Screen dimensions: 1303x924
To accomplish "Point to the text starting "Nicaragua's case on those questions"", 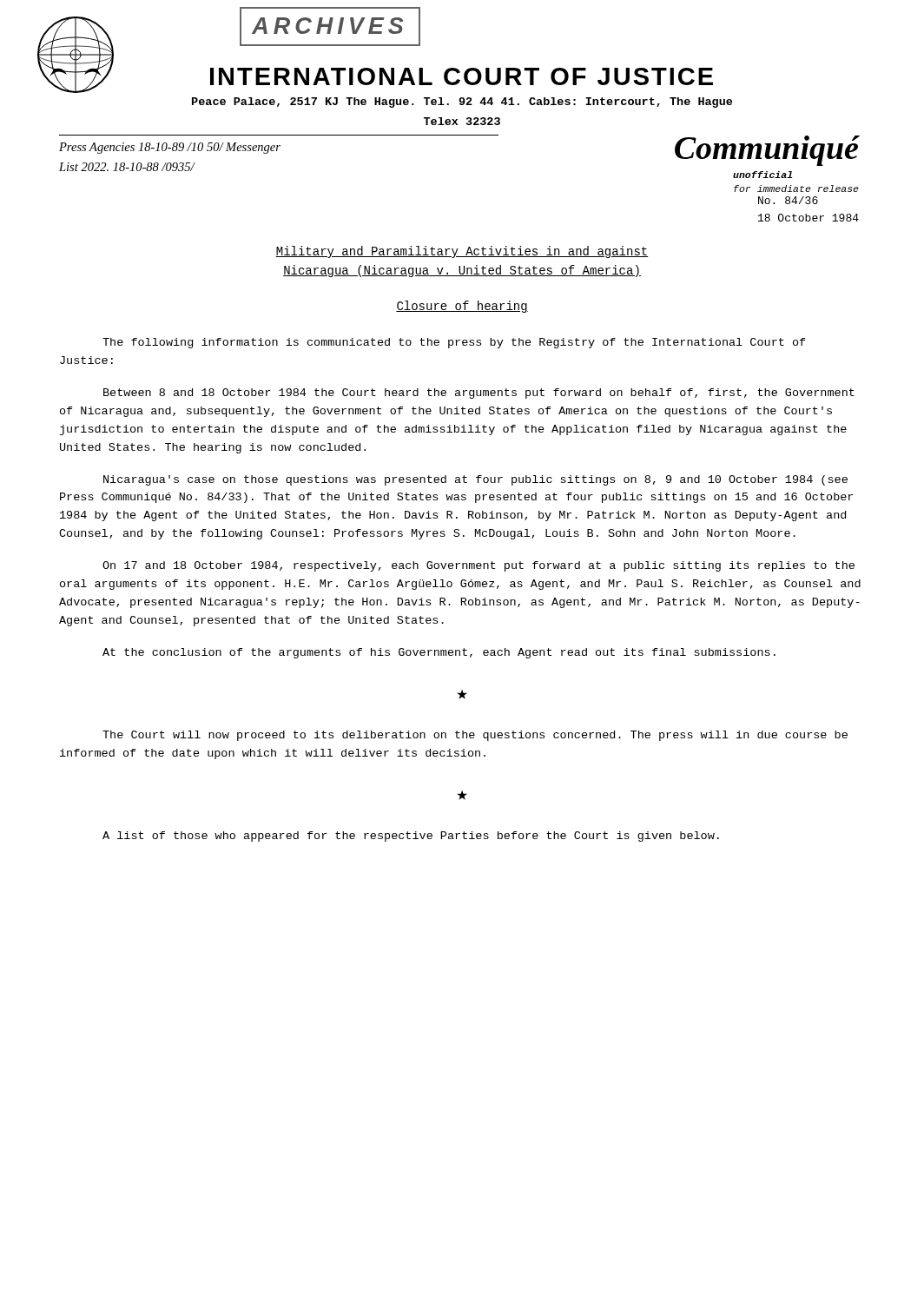I will [457, 507].
